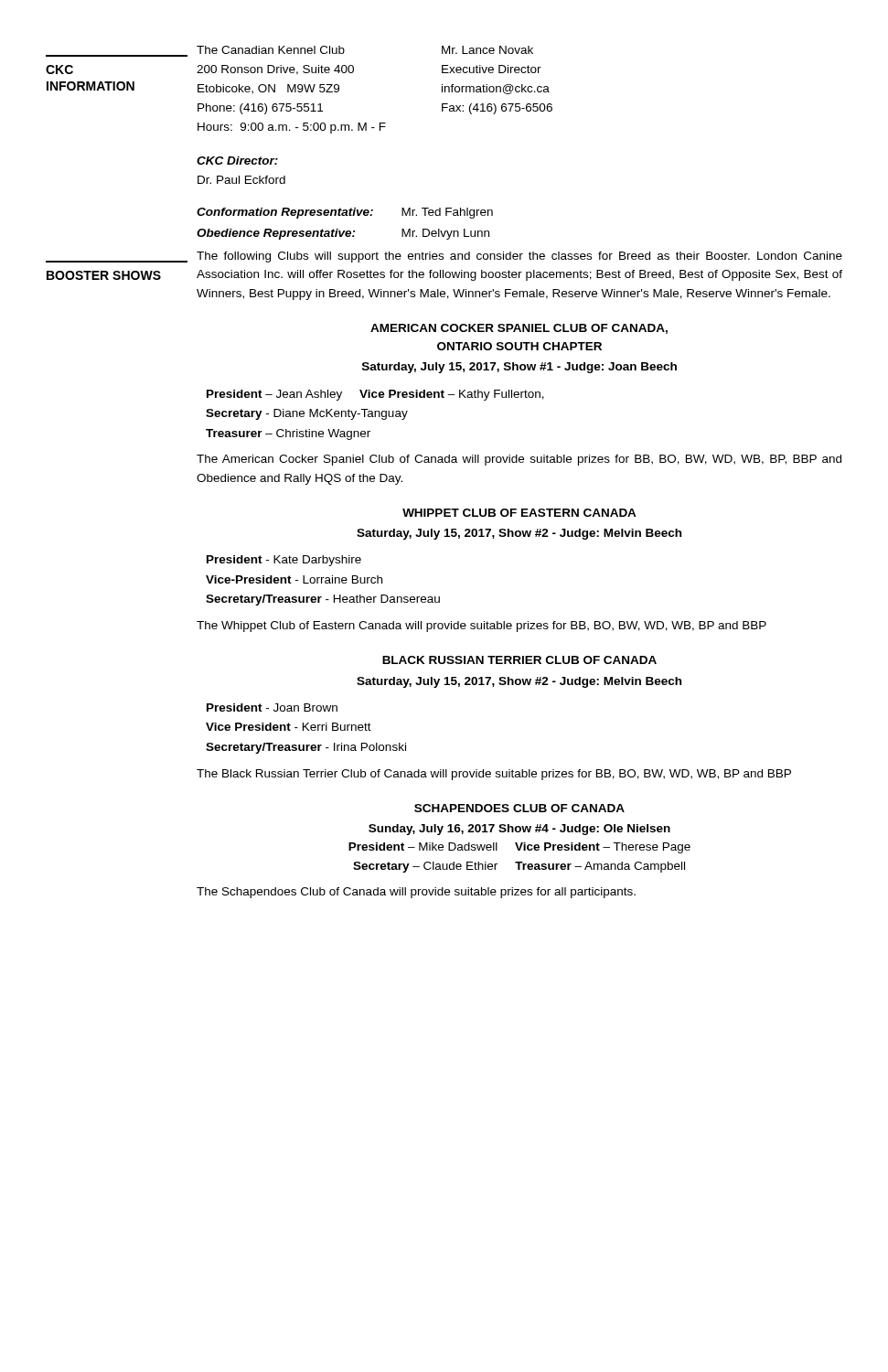Locate the block starting "The Canadian Kennel Club"
Image resolution: width=888 pixels, height=1372 pixels.
[269, 50]
